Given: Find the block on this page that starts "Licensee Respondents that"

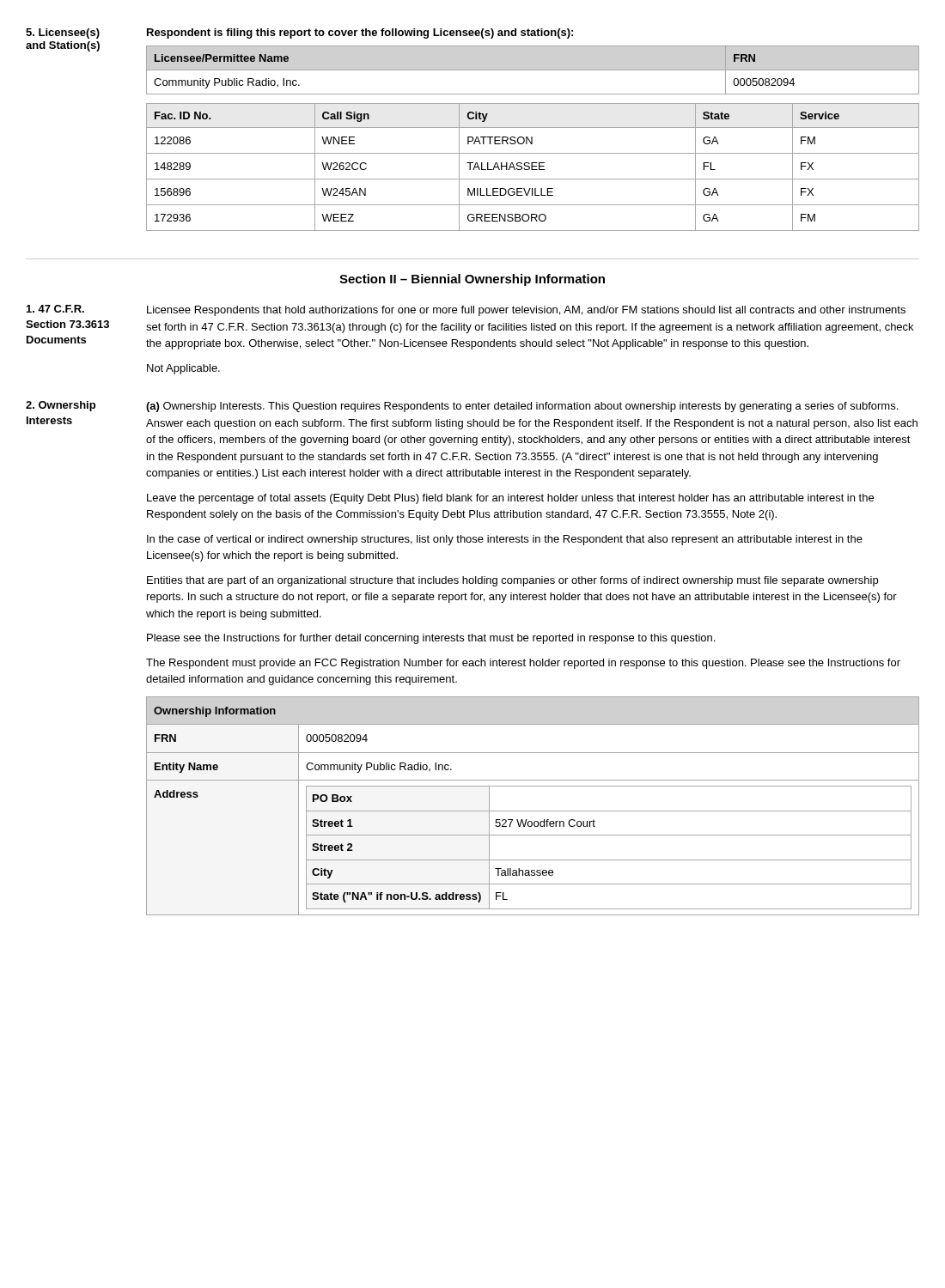Looking at the screenshot, I should 533,327.
